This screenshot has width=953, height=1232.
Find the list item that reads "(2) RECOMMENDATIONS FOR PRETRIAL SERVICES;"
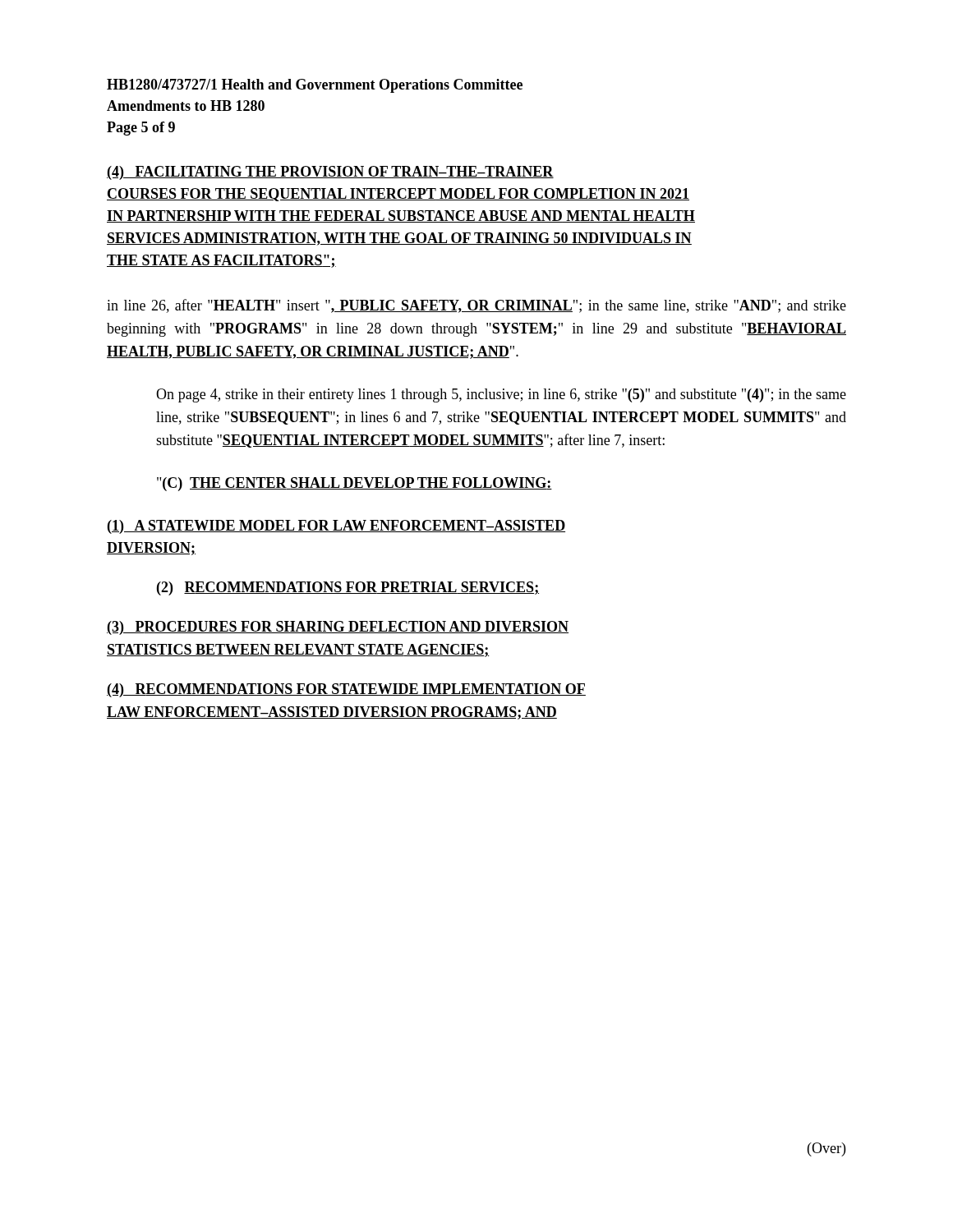(501, 588)
